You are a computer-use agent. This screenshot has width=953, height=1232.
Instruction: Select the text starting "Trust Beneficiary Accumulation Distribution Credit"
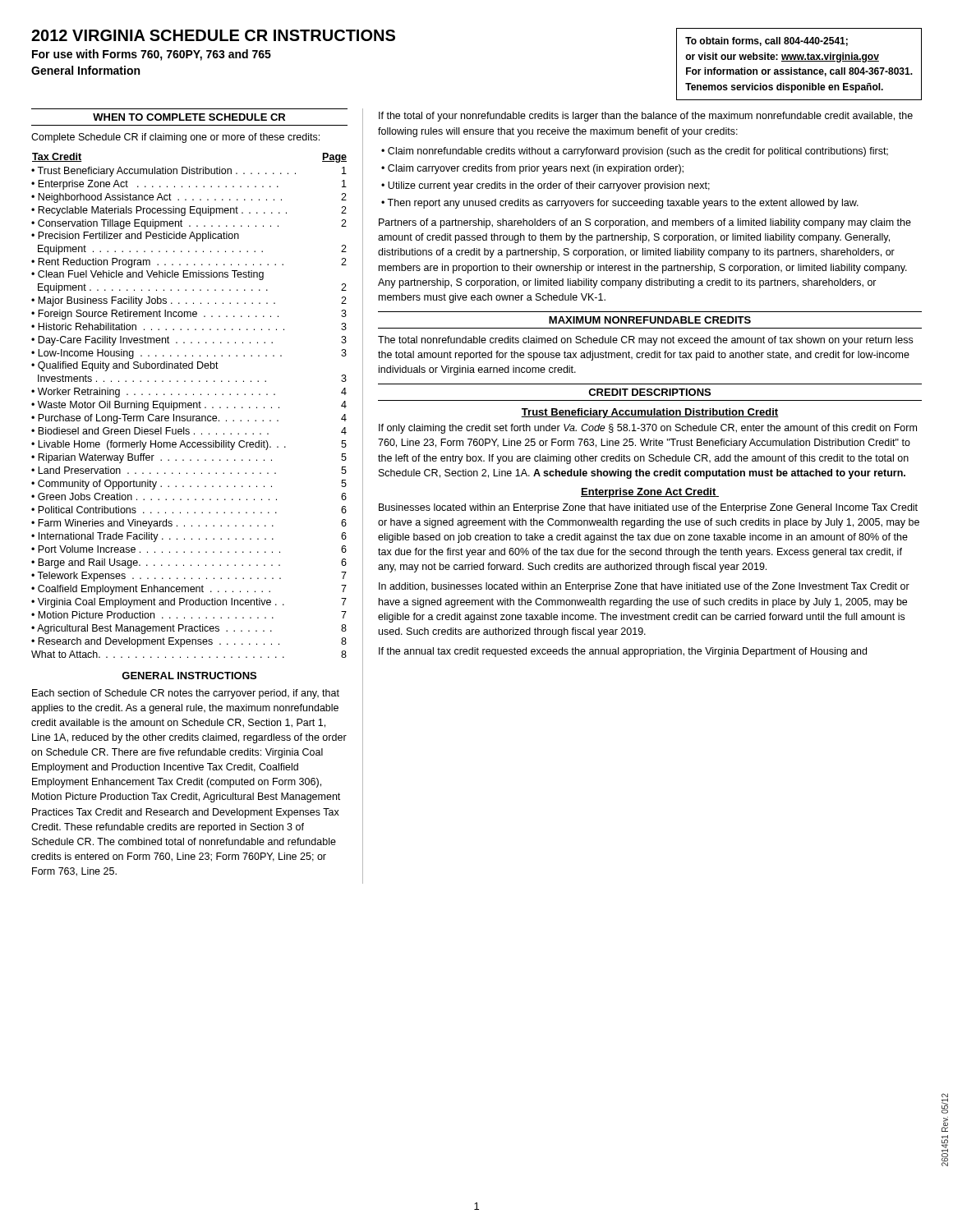click(650, 412)
